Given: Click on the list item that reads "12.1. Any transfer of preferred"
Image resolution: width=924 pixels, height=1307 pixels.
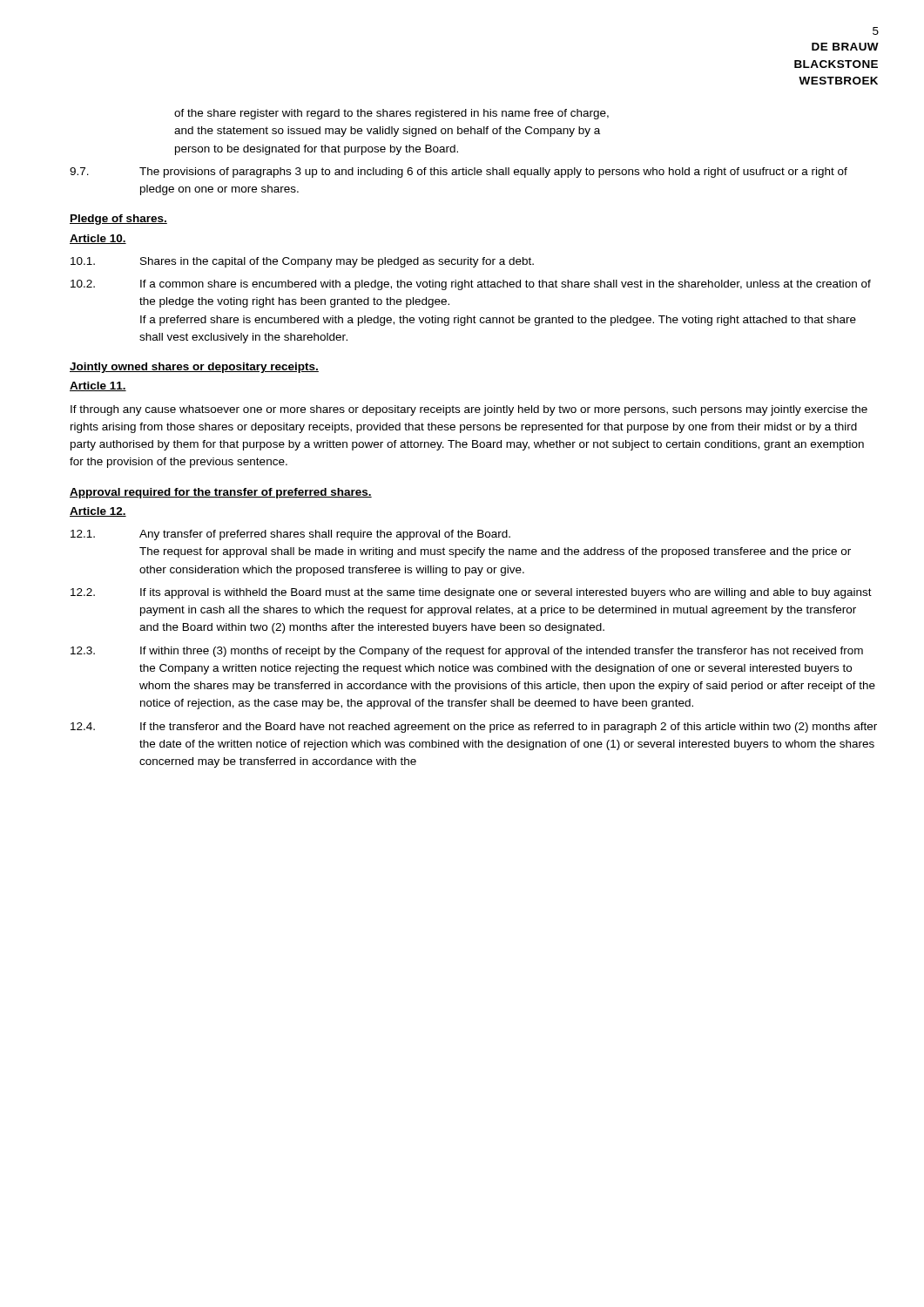Looking at the screenshot, I should tap(474, 552).
